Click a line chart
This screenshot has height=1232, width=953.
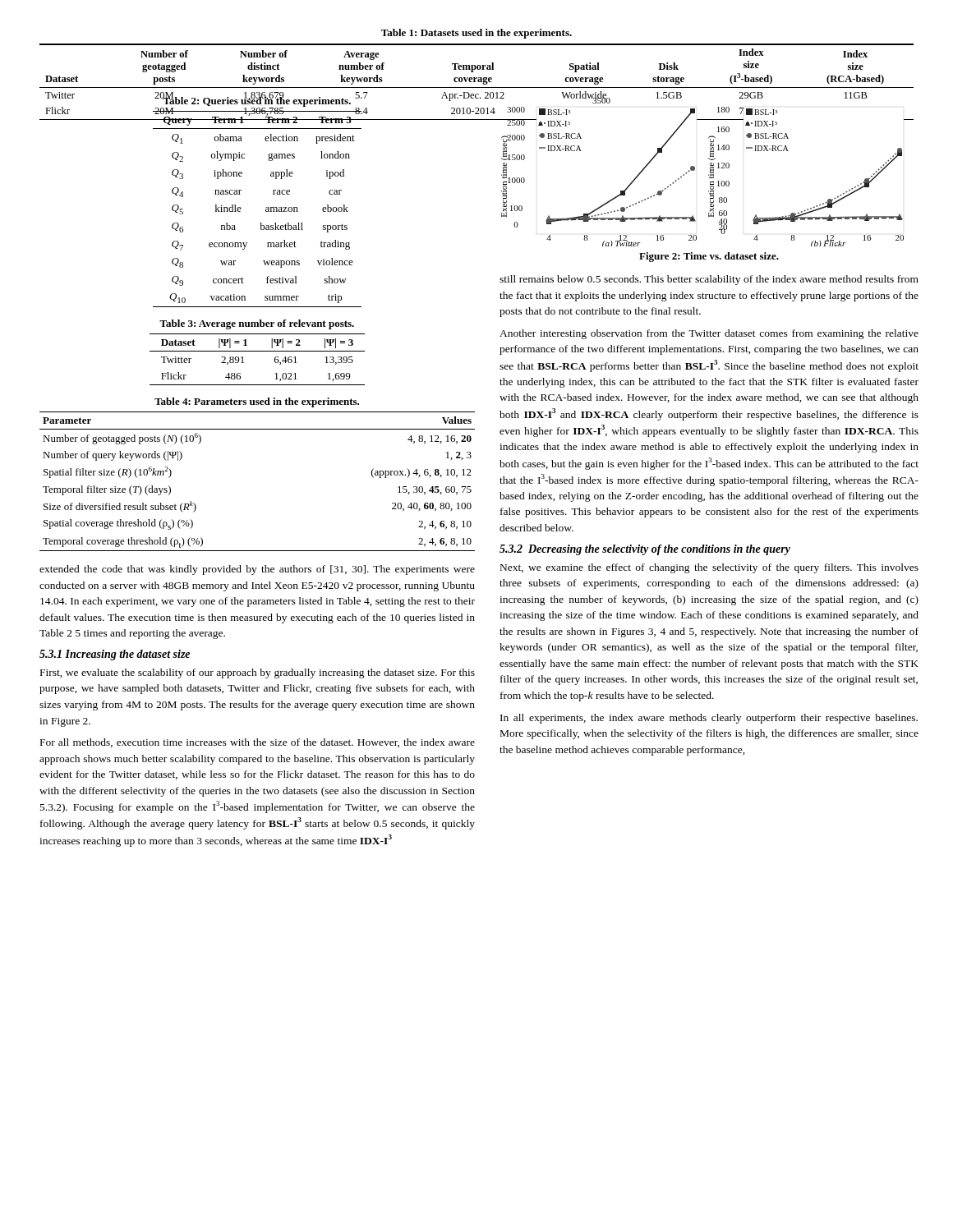pyautogui.click(x=709, y=170)
